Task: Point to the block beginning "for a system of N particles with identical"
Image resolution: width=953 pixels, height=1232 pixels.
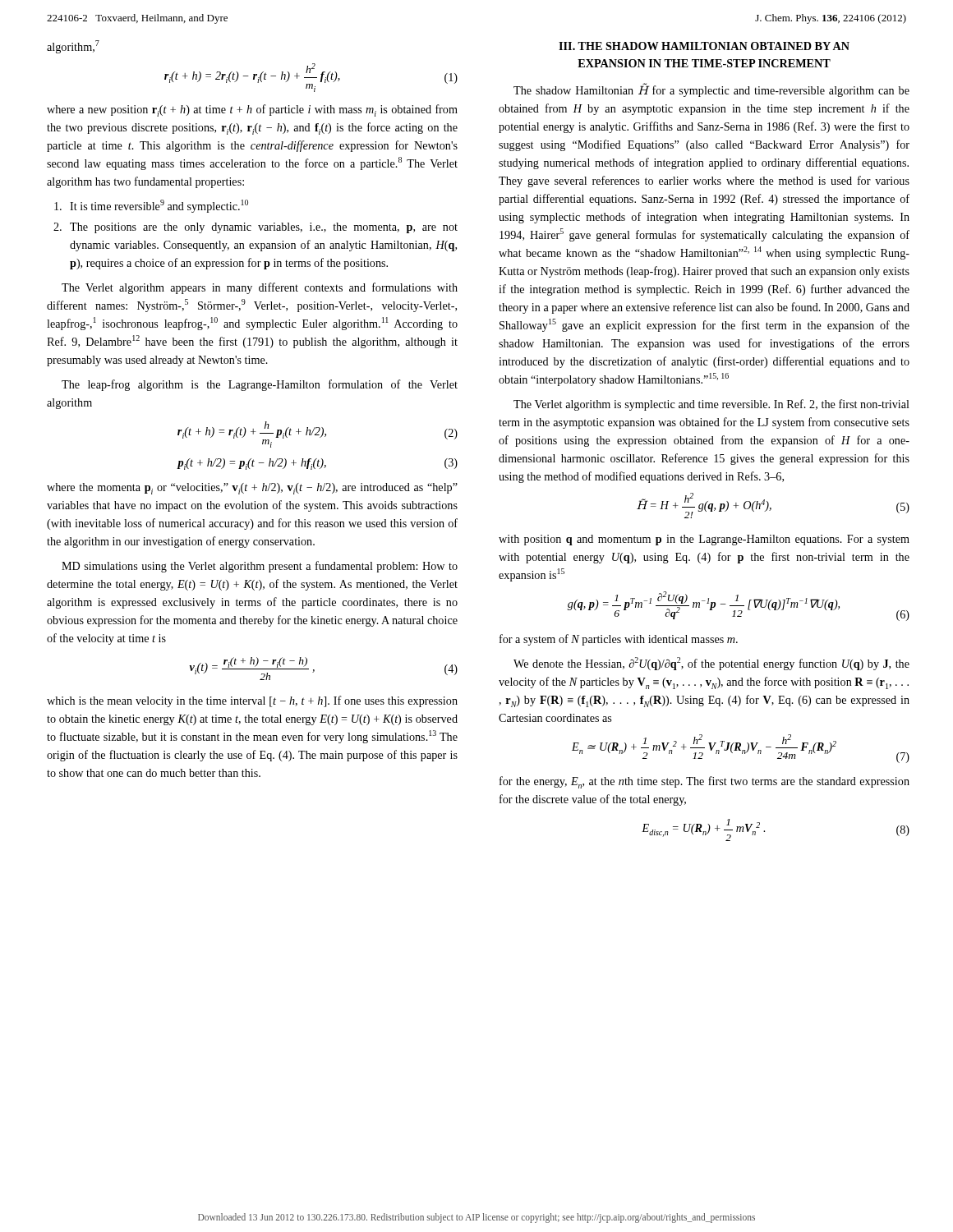Action: pyautogui.click(x=704, y=639)
